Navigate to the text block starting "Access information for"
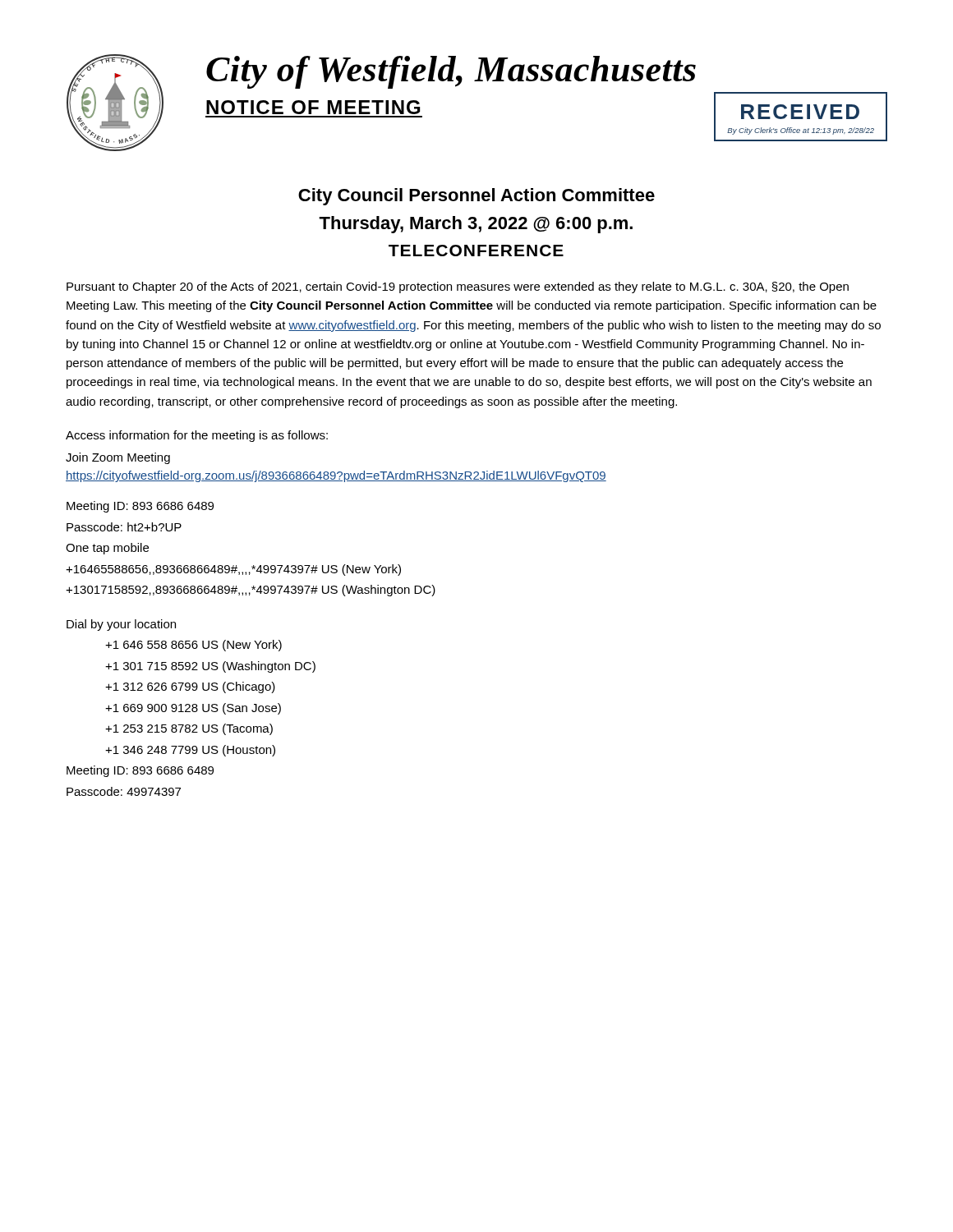The width and height of the screenshot is (953, 1232). [197, 436]
